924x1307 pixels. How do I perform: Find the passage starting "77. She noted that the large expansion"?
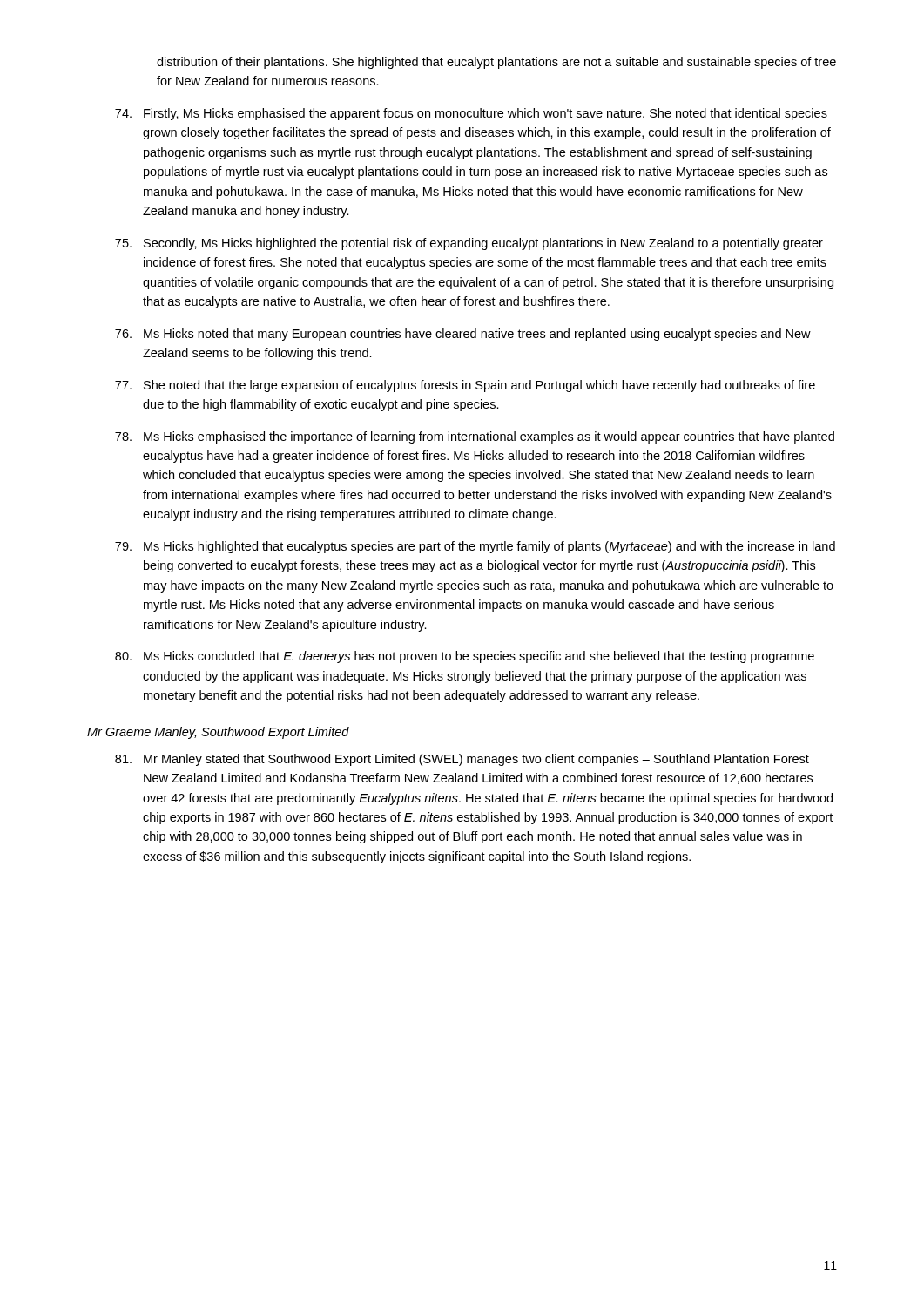462,395
